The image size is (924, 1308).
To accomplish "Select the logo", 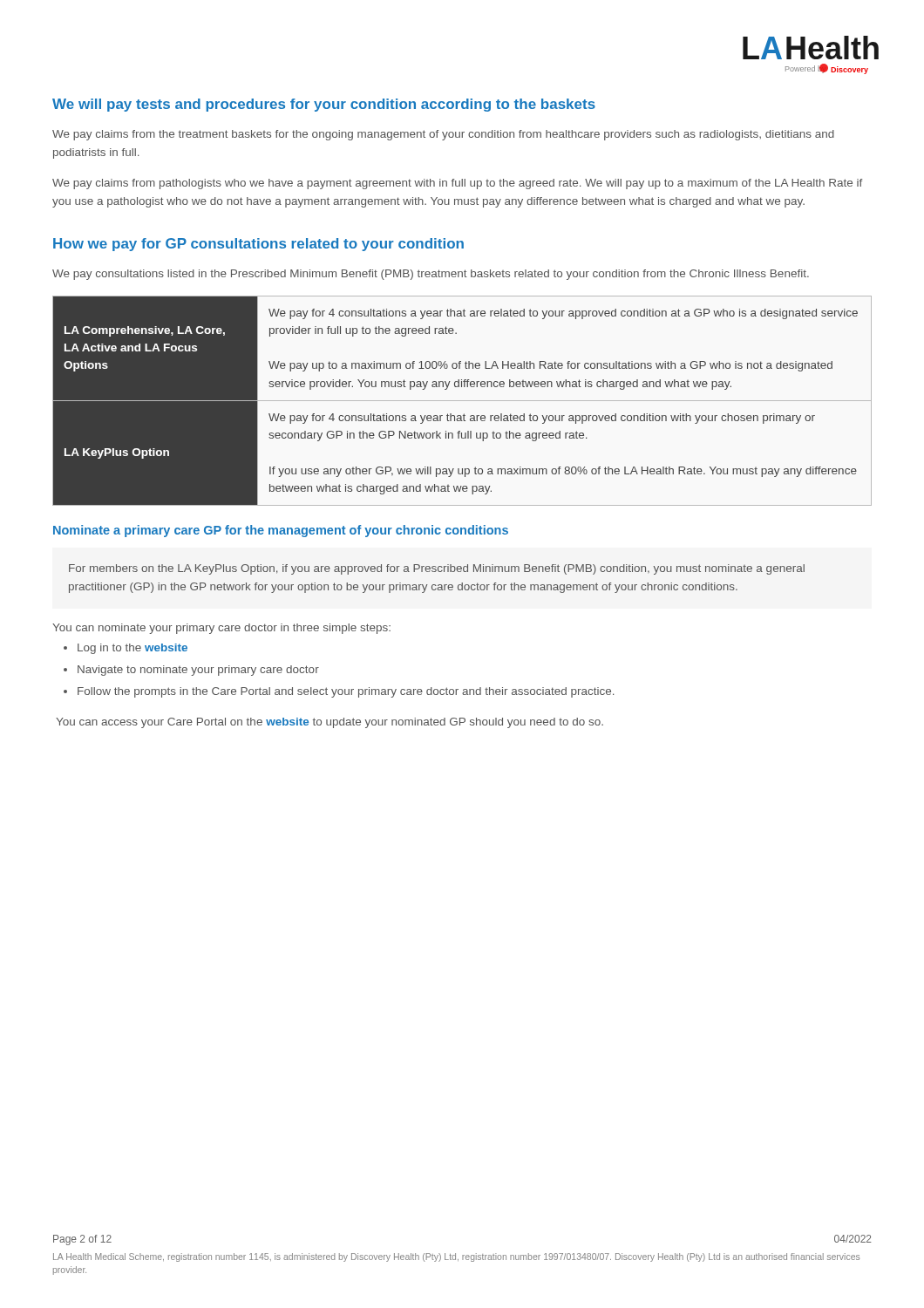I will coord(811,54).
